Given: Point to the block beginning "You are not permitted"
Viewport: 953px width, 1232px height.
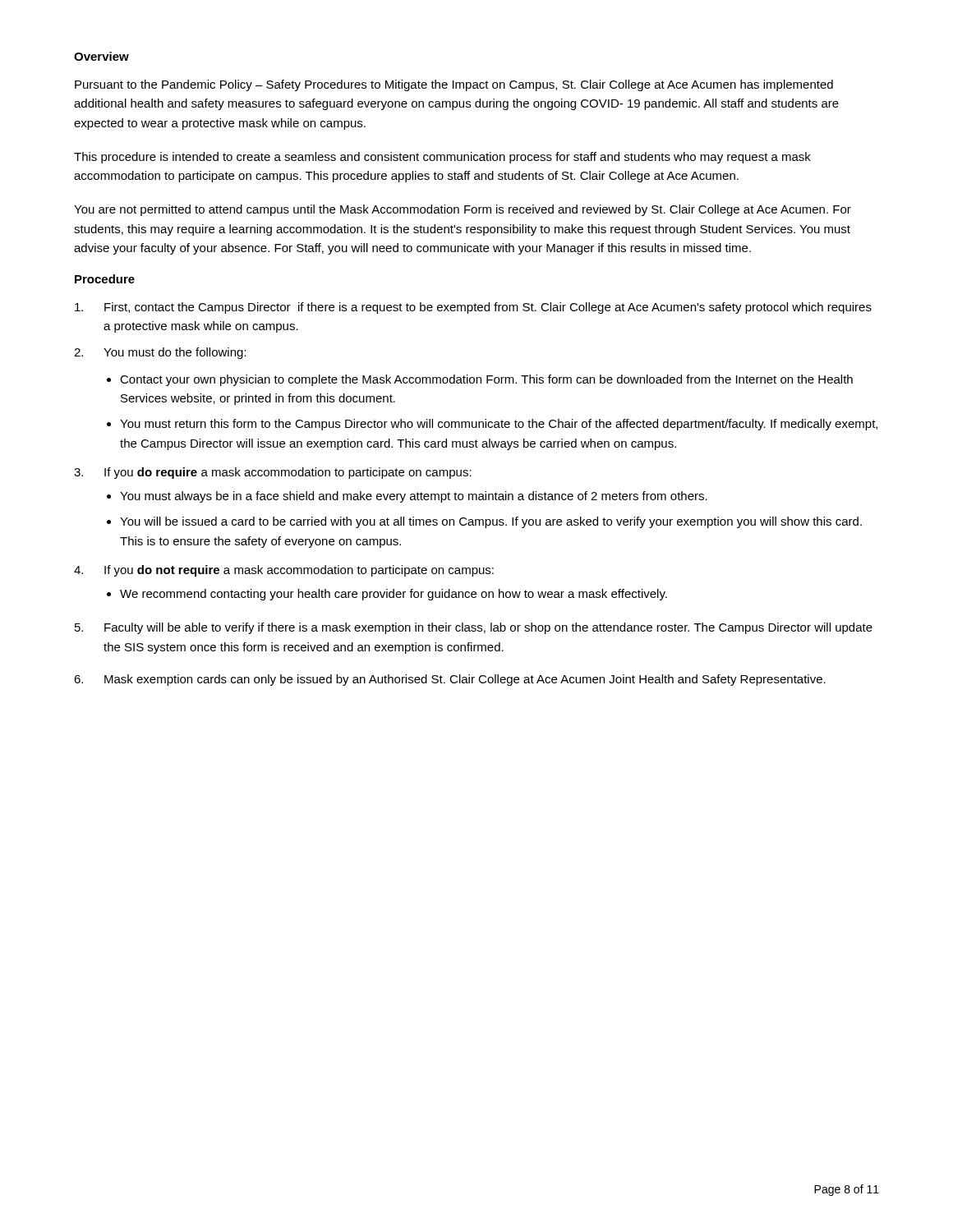Looking at the screenshot, I should click(x=462, y=228).
